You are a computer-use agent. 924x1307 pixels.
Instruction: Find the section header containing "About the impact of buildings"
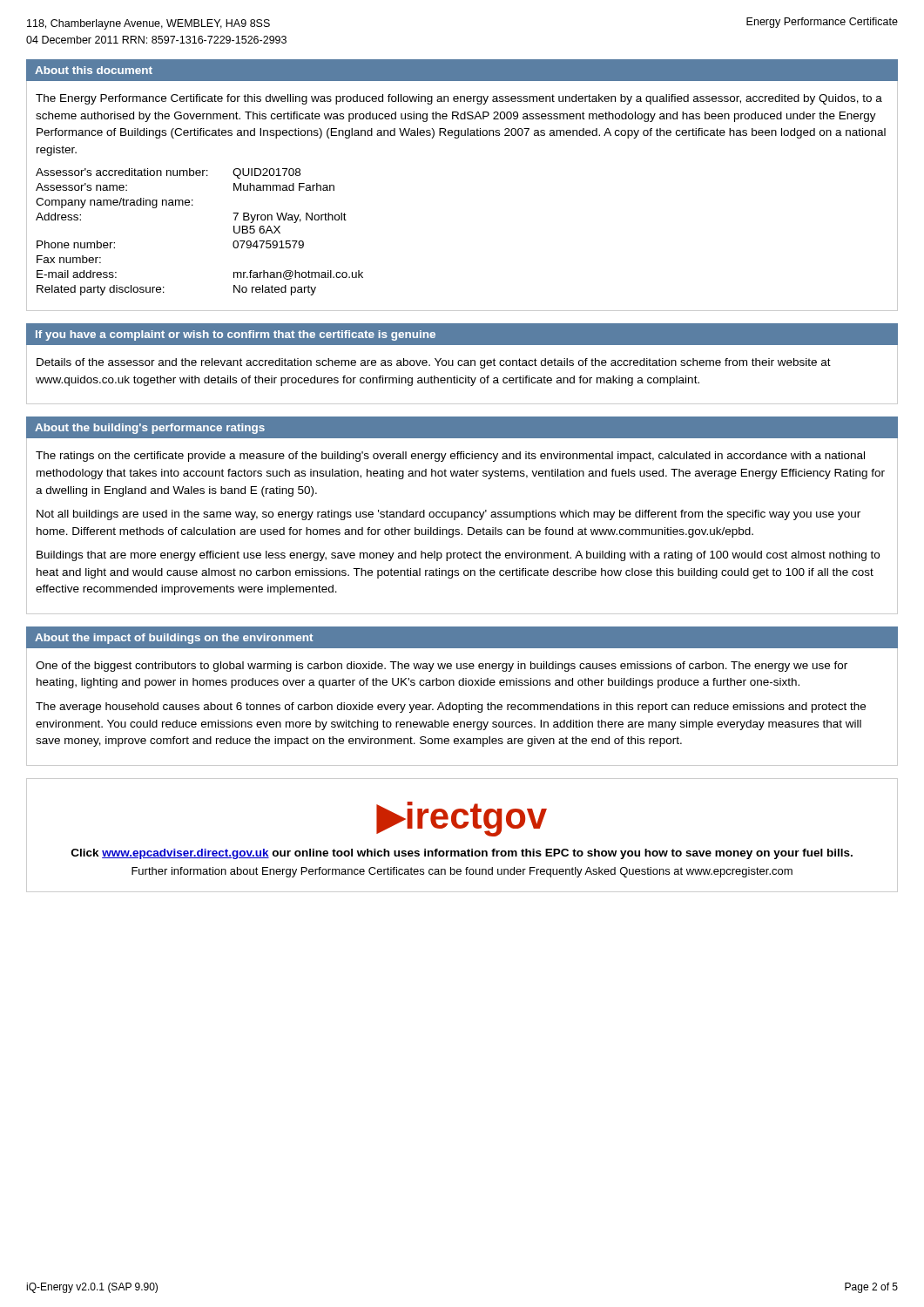coord(174,637)
